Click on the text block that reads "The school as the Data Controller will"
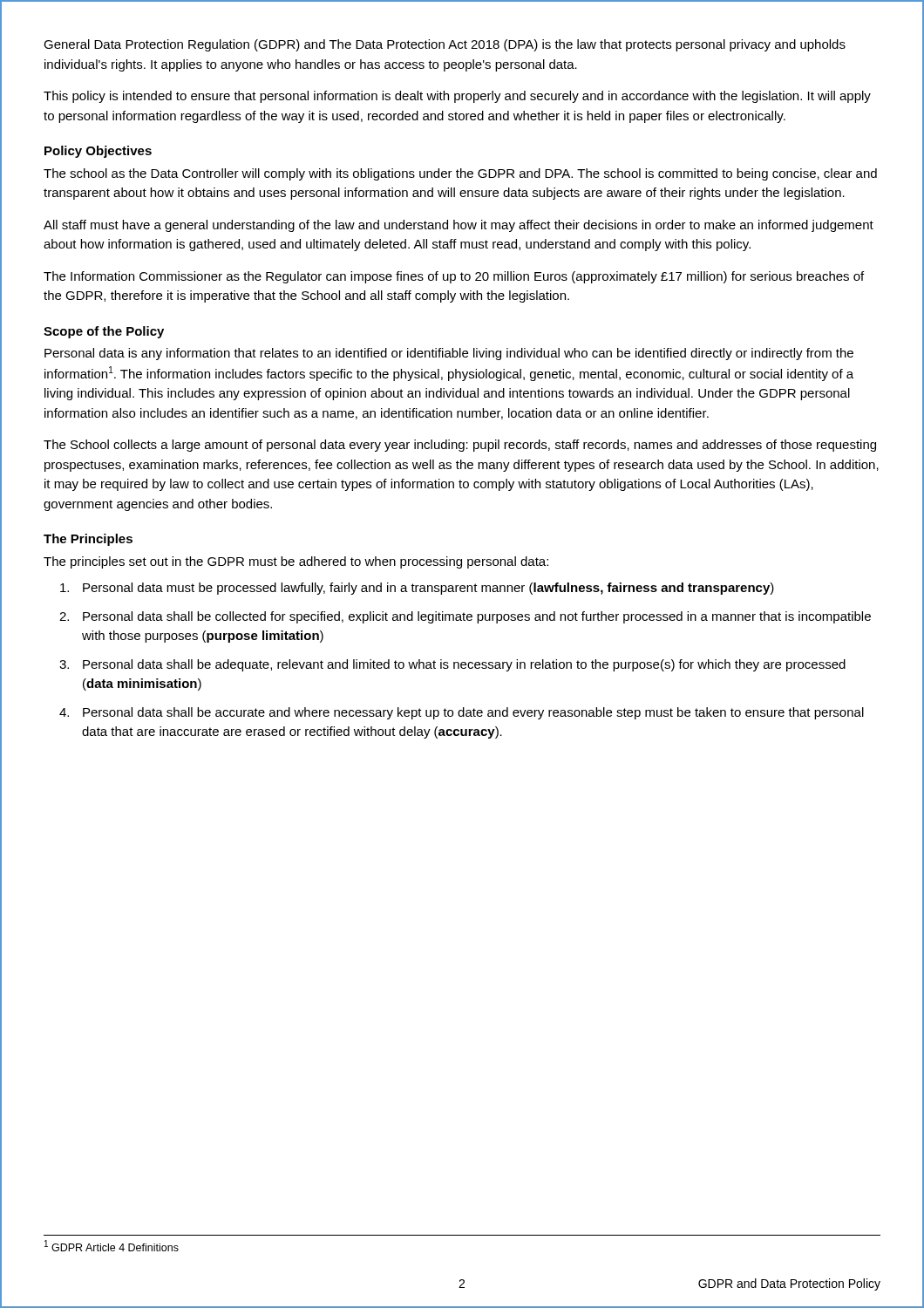Viewport: 924px width, 1308px height. 461,182
